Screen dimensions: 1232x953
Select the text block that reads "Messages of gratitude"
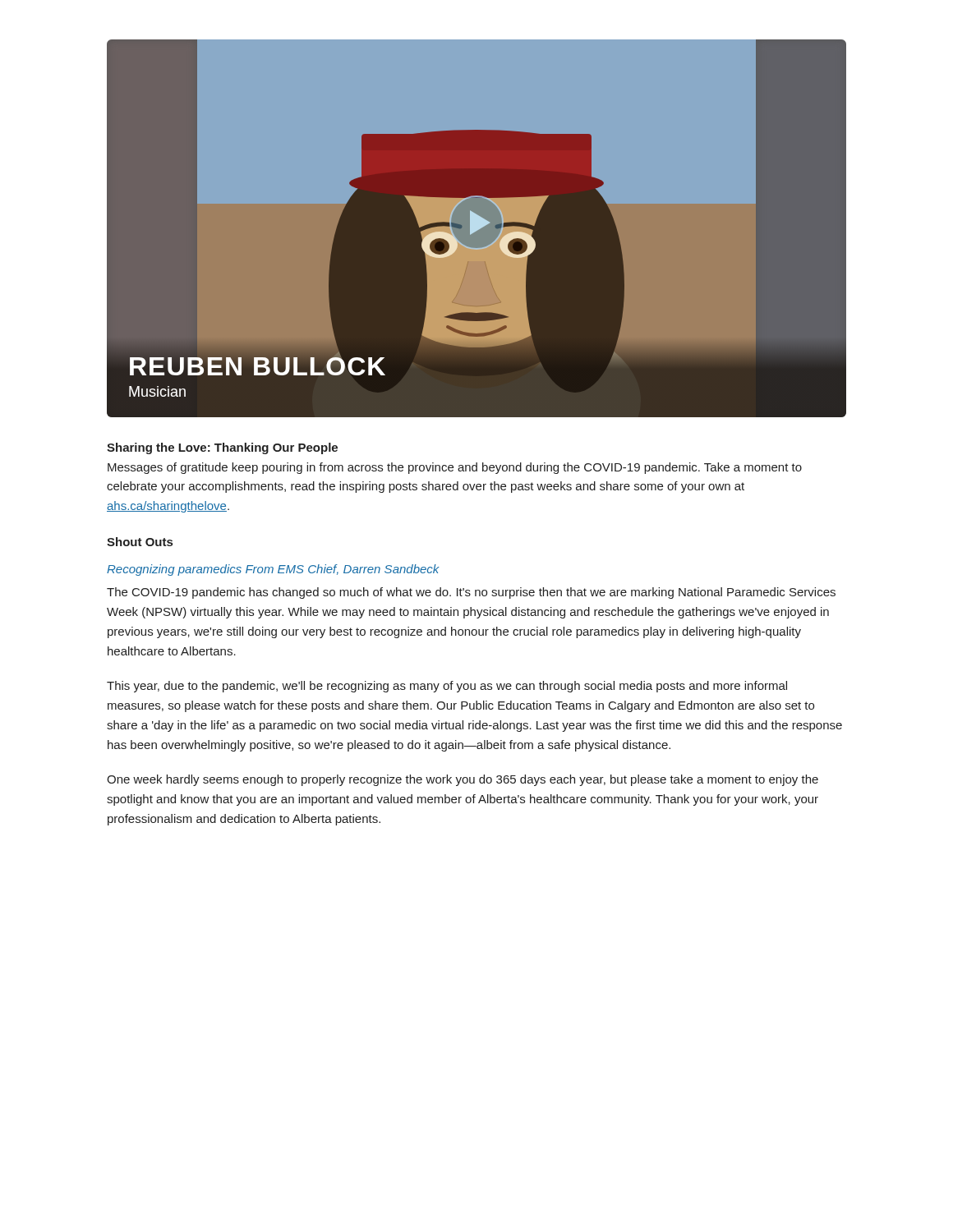click(x=476, y=486)
